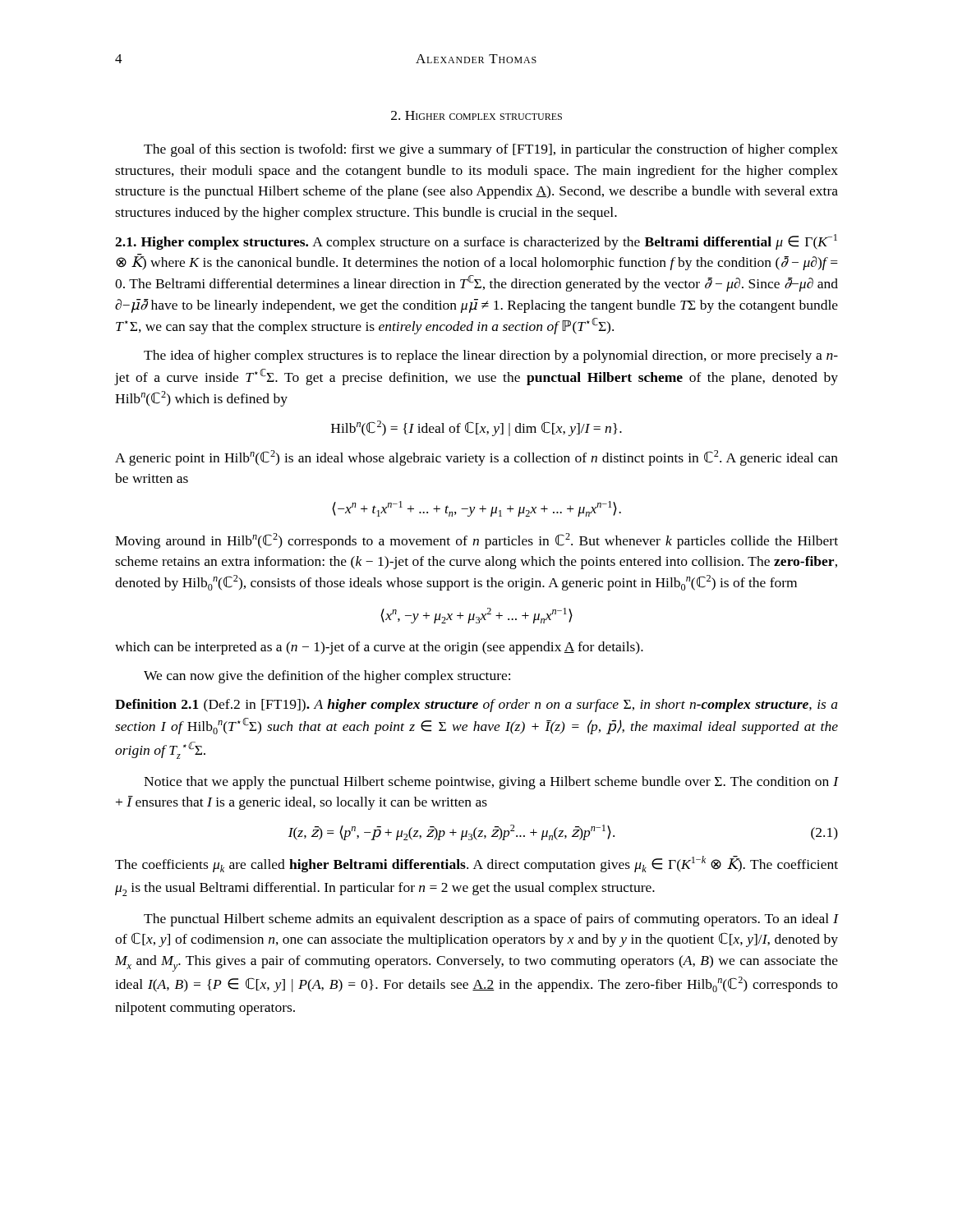Point to the block beginning "The coefficients μk"

(x=476, y=877)
